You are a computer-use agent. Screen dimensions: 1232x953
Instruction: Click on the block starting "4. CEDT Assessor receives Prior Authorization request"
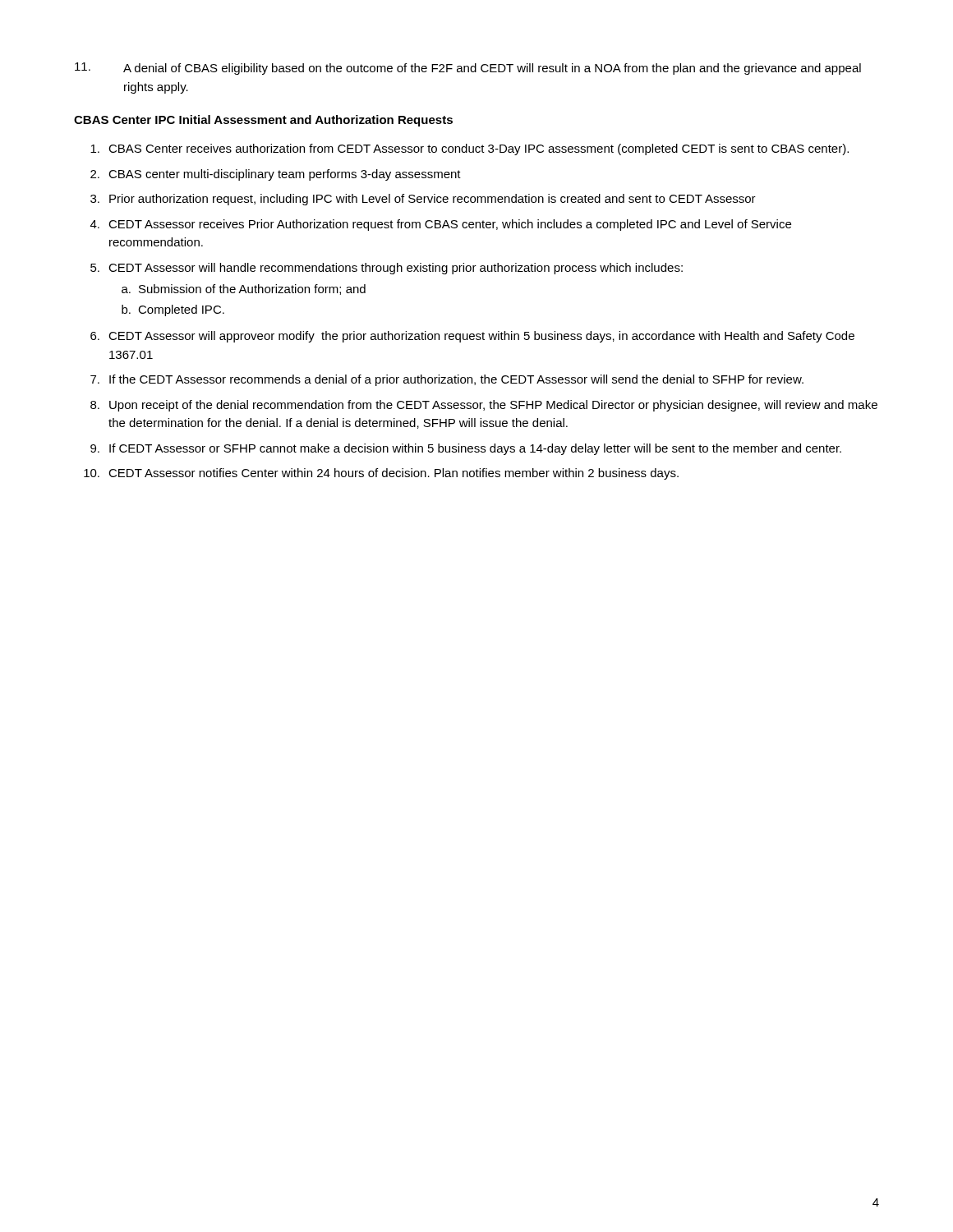[x=476, y=233]
